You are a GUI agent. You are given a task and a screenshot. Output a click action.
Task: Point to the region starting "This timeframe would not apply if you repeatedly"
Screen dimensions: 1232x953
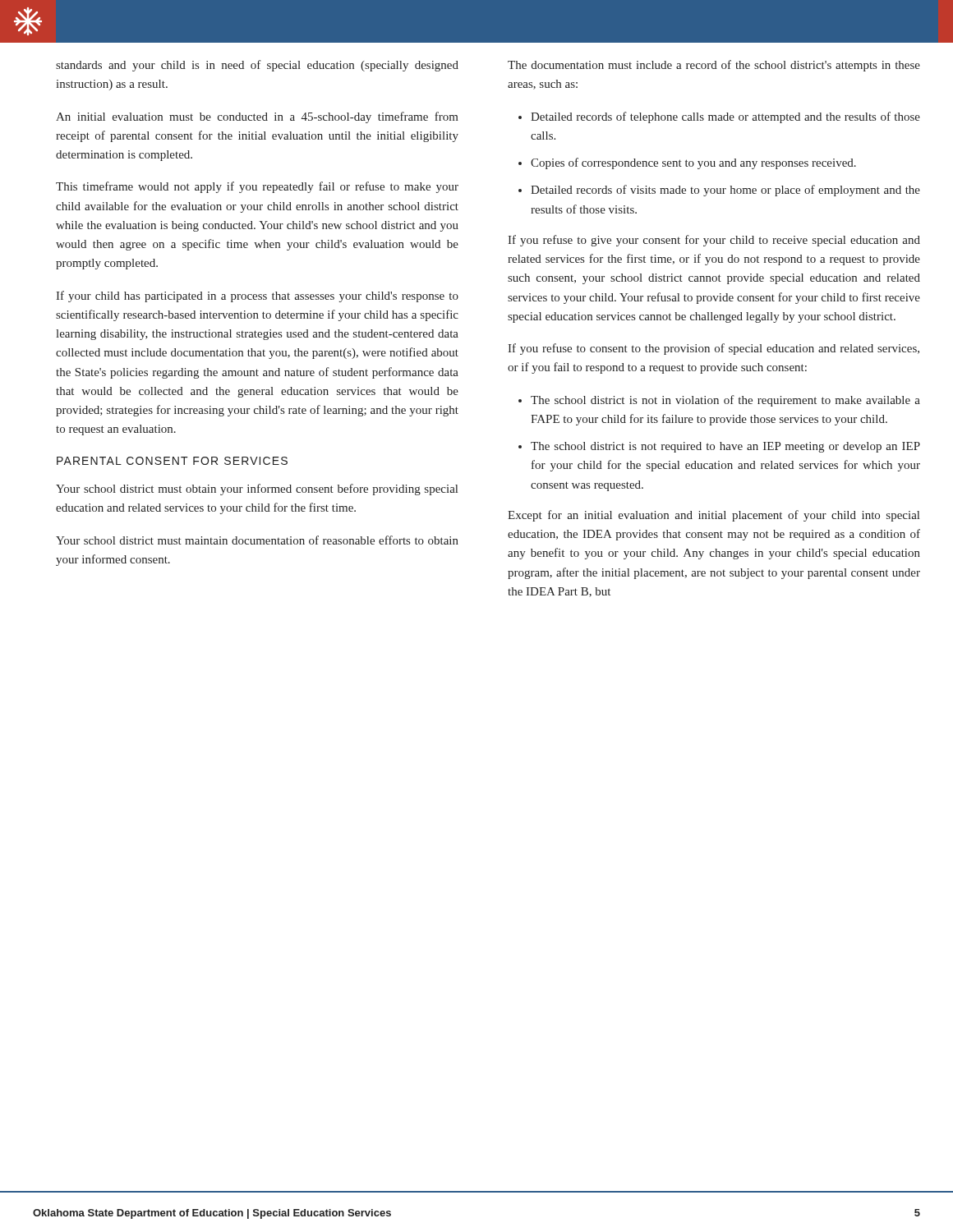[x=257, y=225]
